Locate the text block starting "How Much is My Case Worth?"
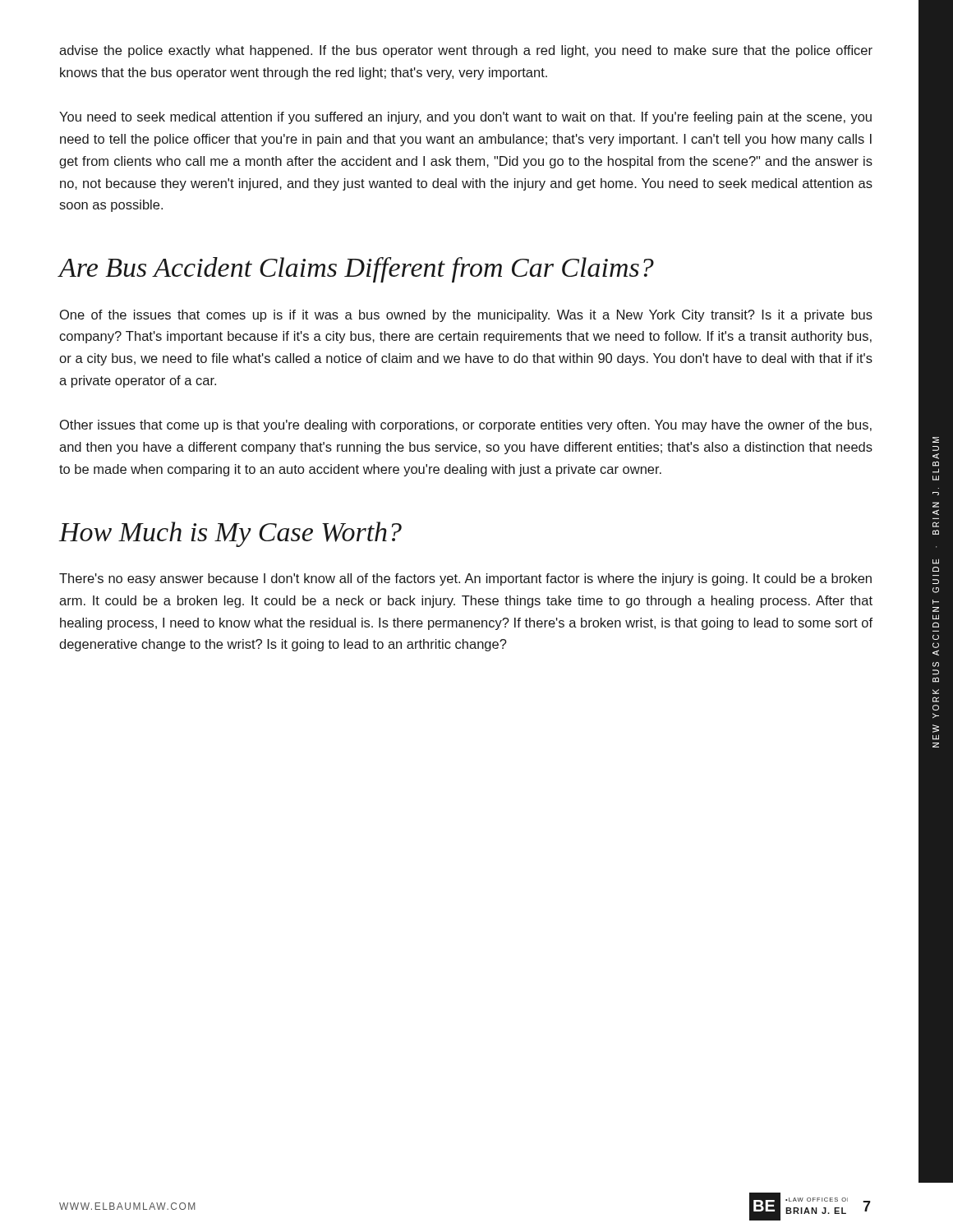953x1232 pixels. (231, 531)
